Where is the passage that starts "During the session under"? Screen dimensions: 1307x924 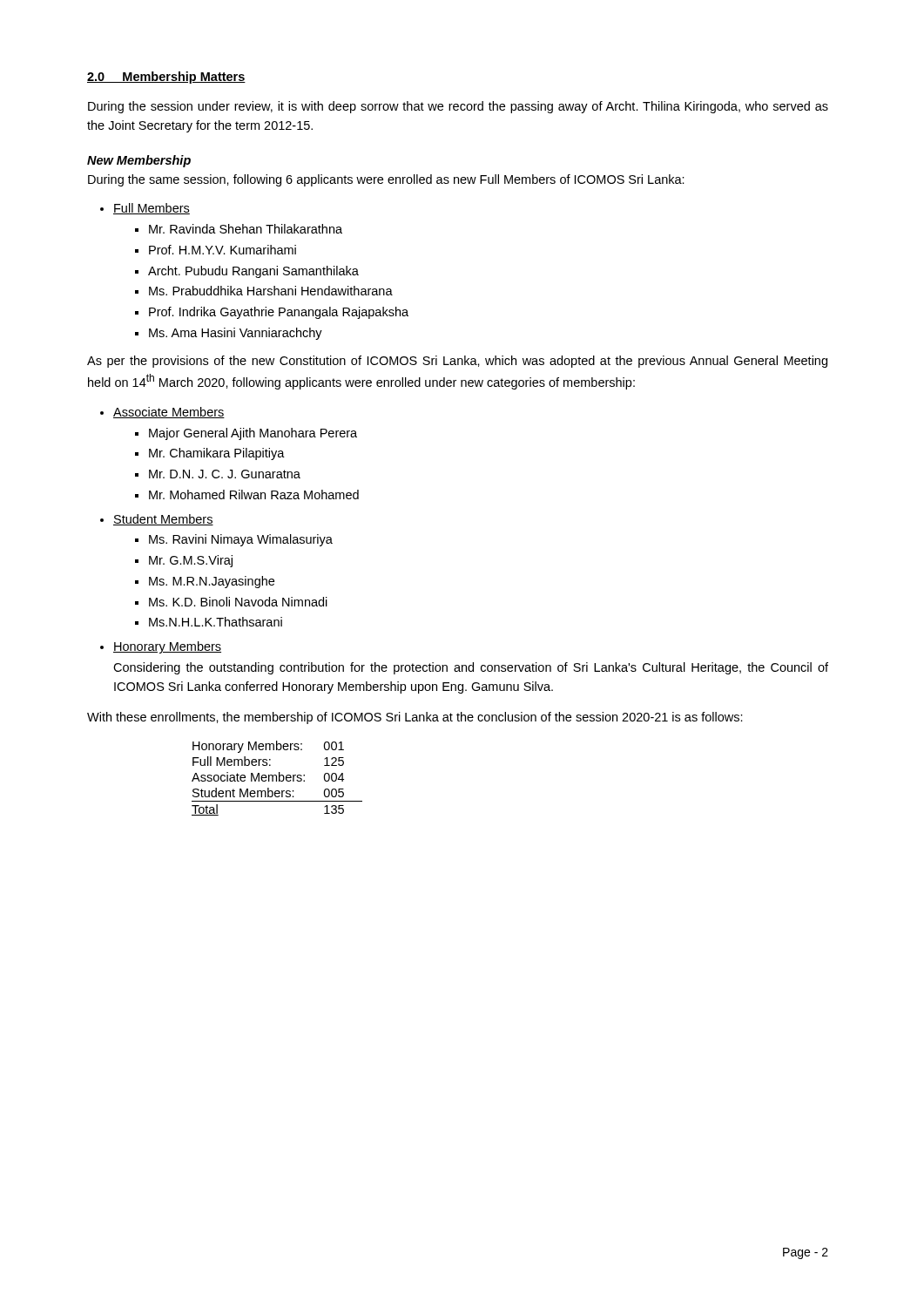pos(458,116)
